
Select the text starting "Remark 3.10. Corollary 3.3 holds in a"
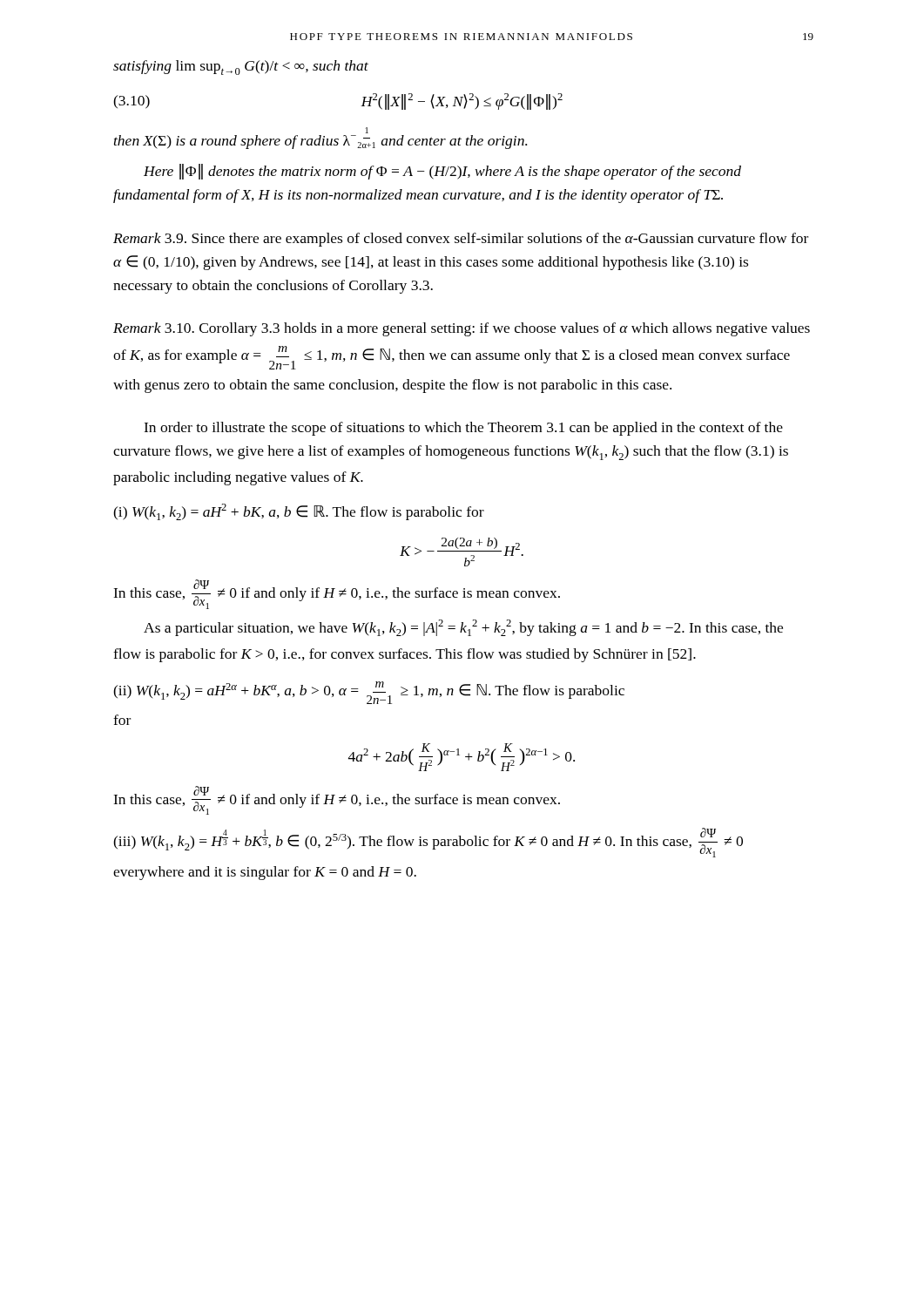pos(462,356)
